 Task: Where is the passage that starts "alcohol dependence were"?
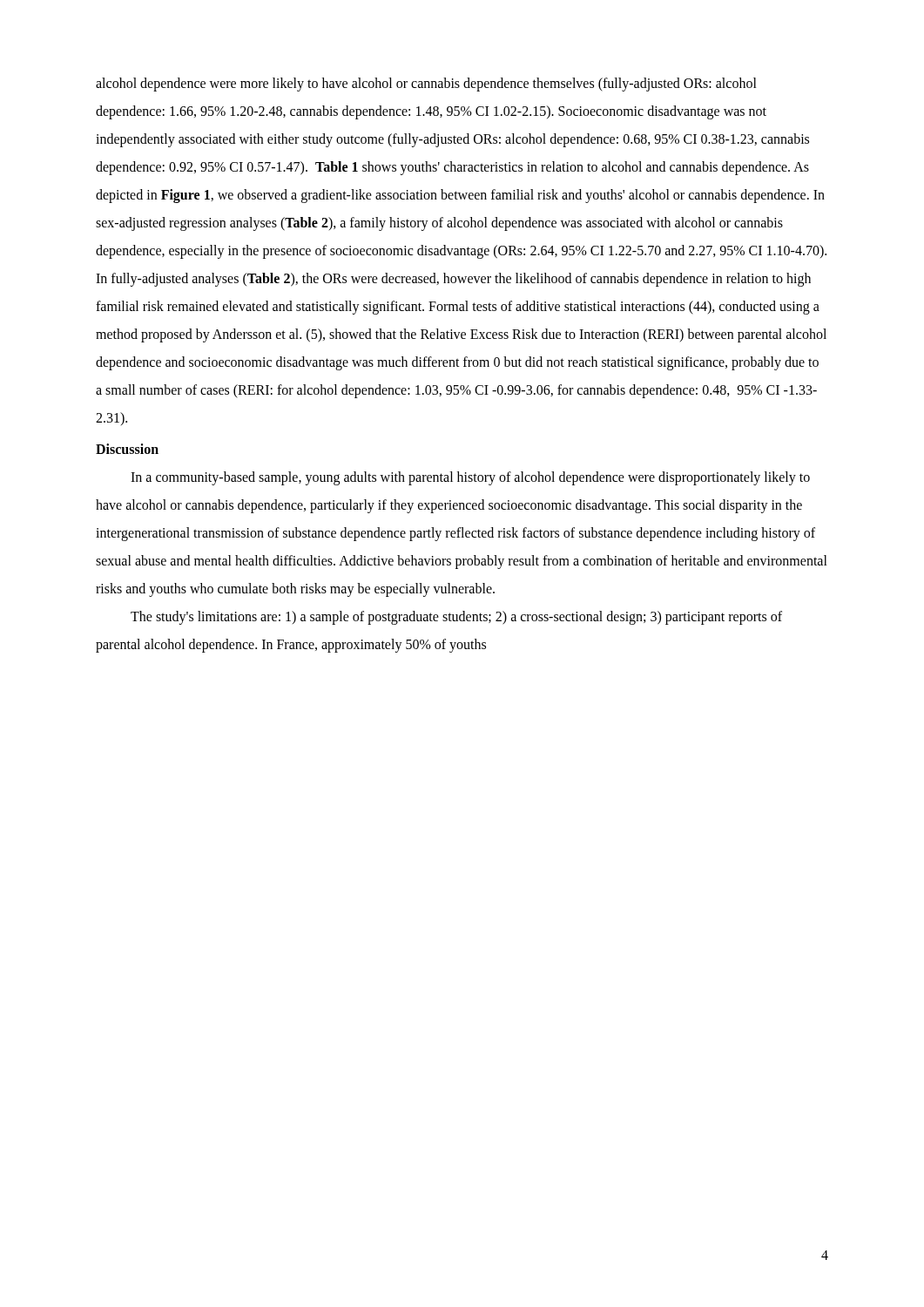pos(462,250)
